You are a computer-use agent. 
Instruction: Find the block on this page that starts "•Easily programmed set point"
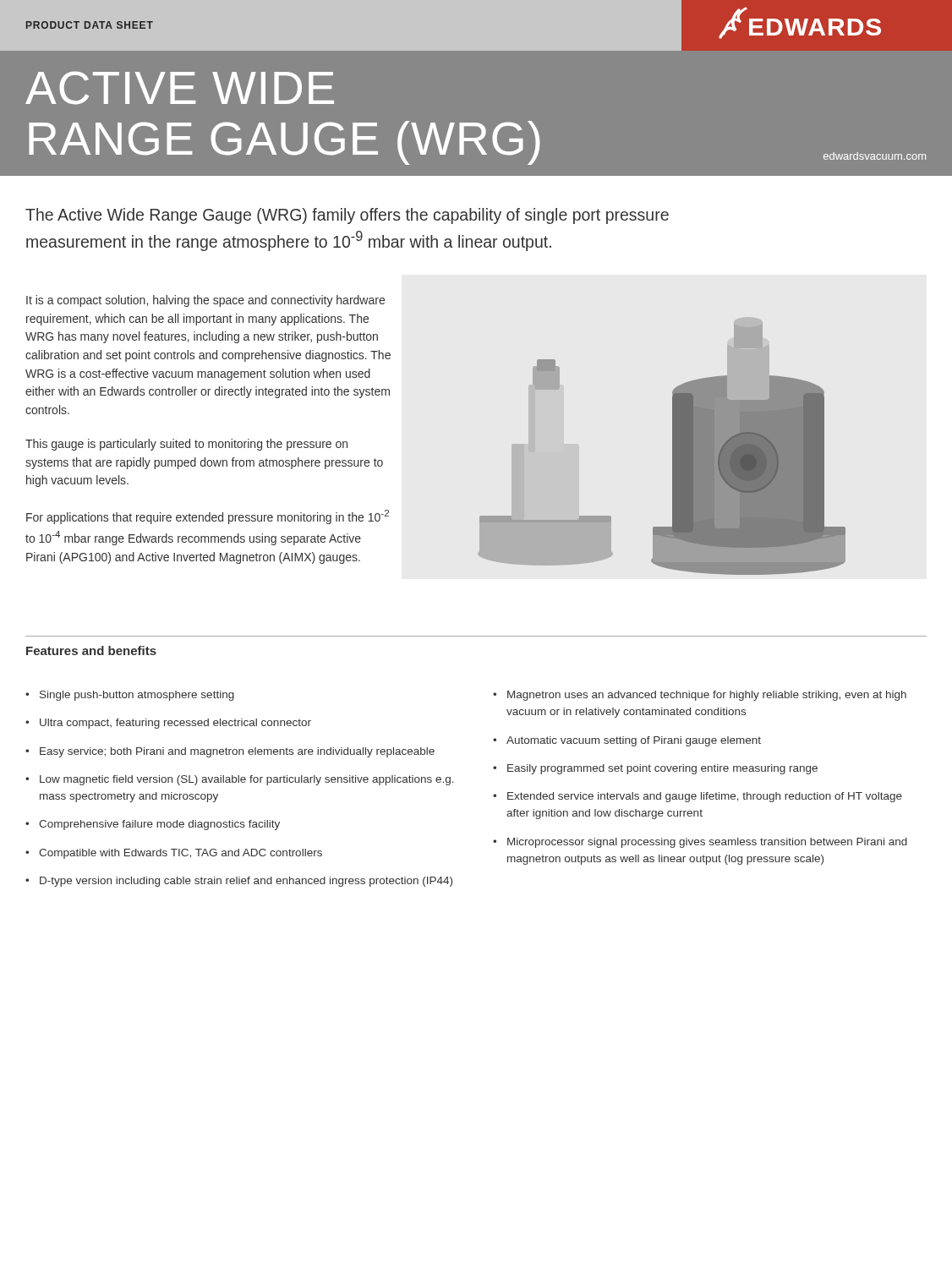655,768
